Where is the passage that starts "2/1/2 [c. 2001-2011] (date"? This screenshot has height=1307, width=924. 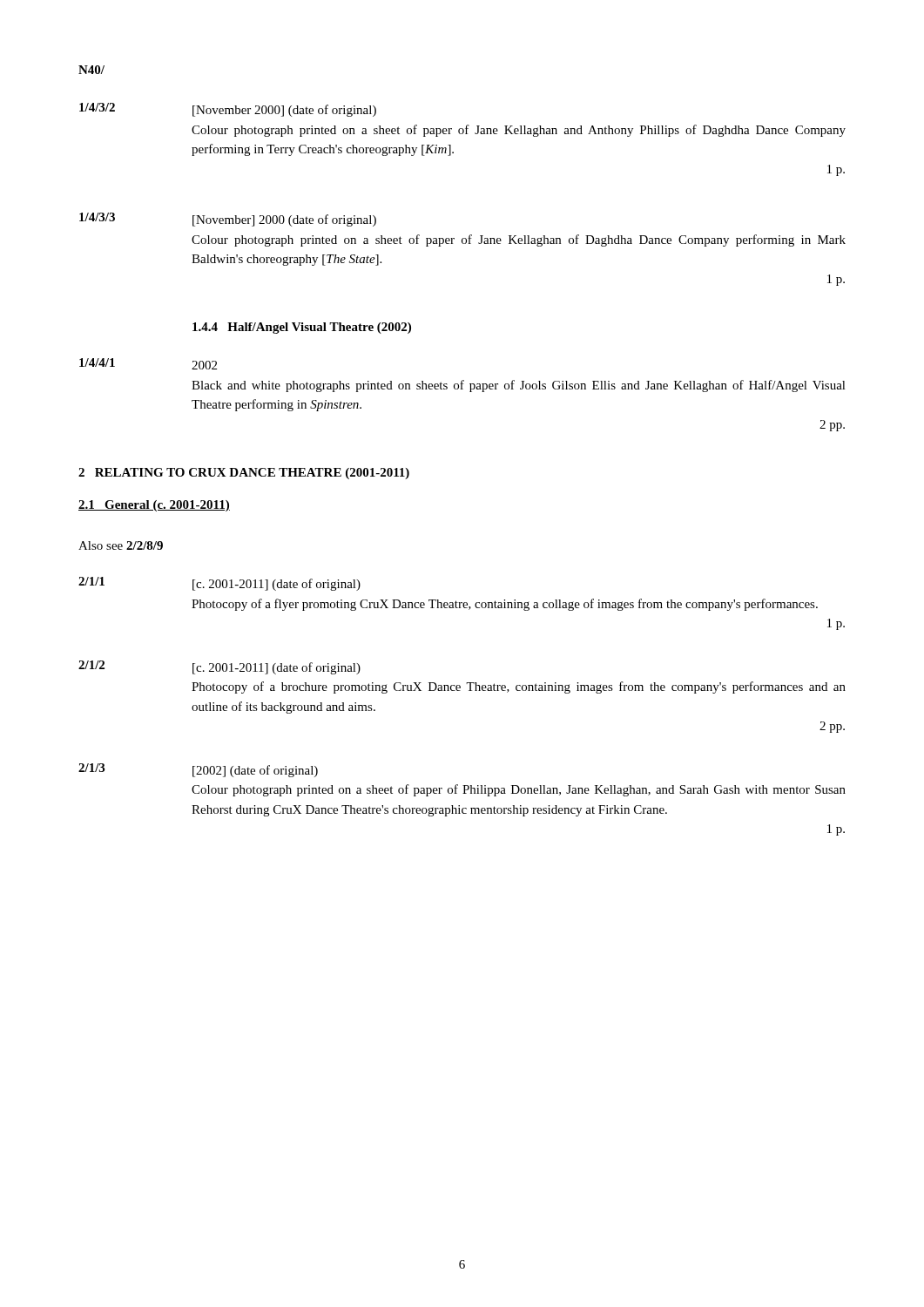pyautogui.click(x=462, y=697)
